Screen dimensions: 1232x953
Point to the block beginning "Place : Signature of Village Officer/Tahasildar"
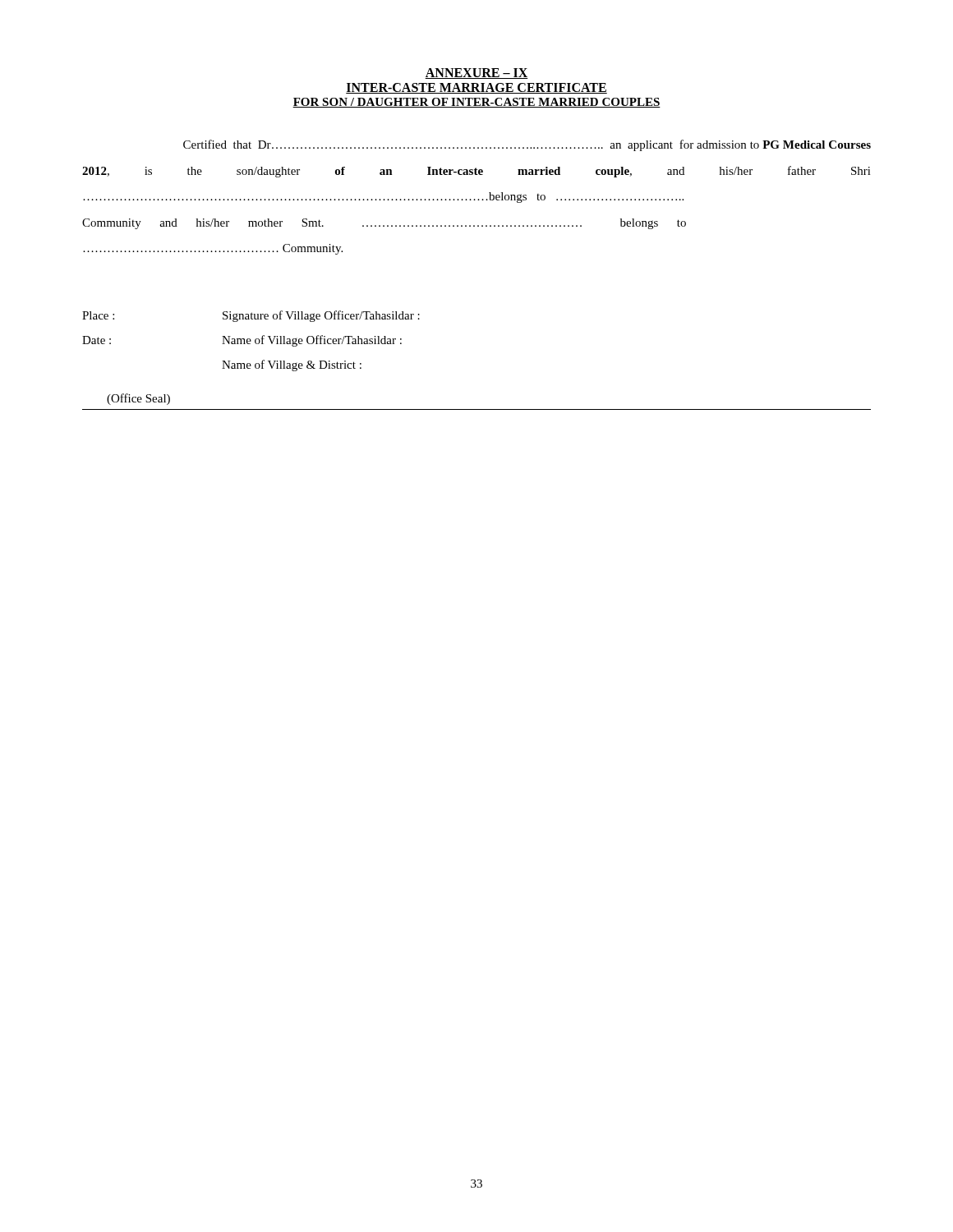[251, 316]
